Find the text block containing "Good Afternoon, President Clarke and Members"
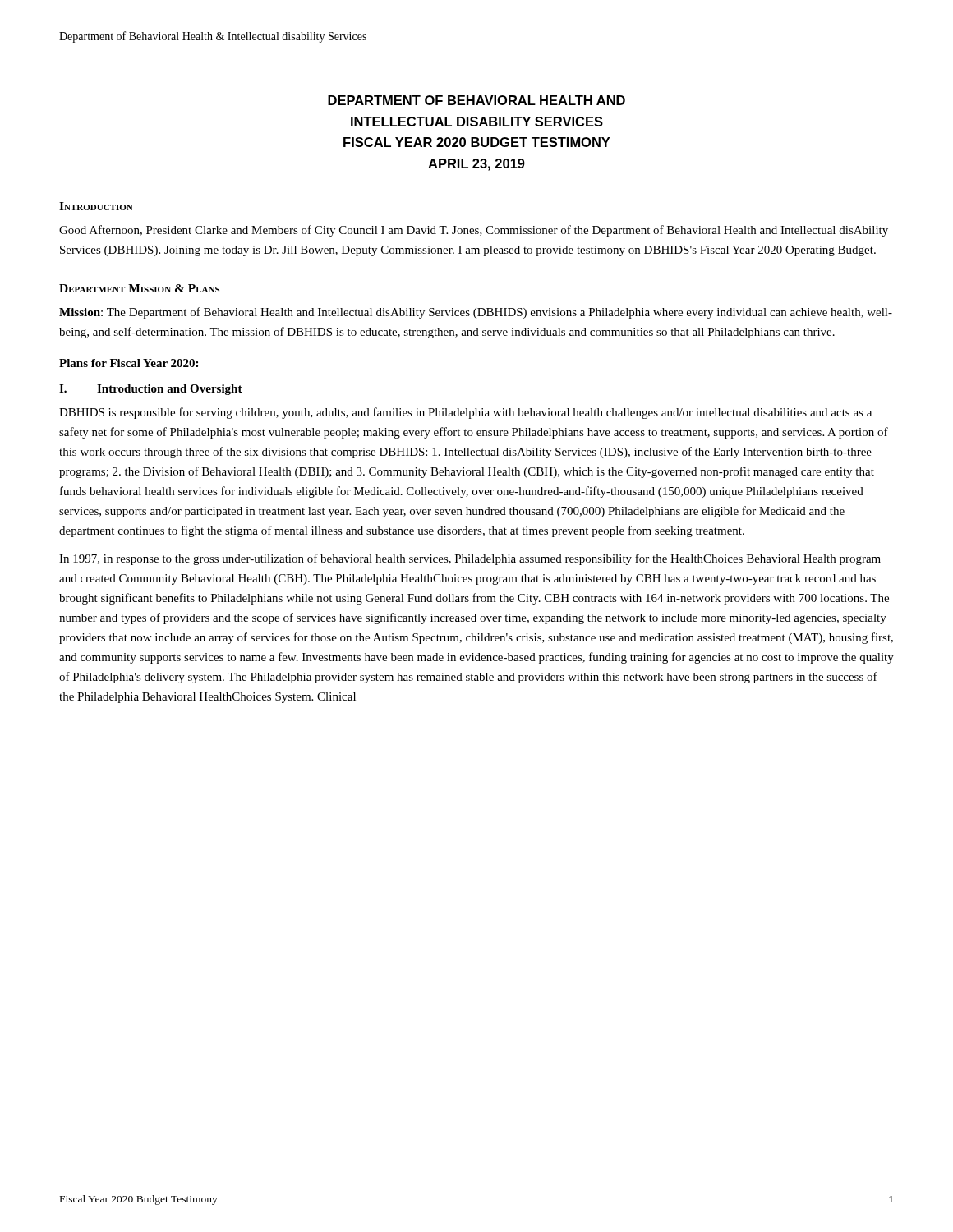Screen dimensions: 1232x953 (x=474, y=240)
